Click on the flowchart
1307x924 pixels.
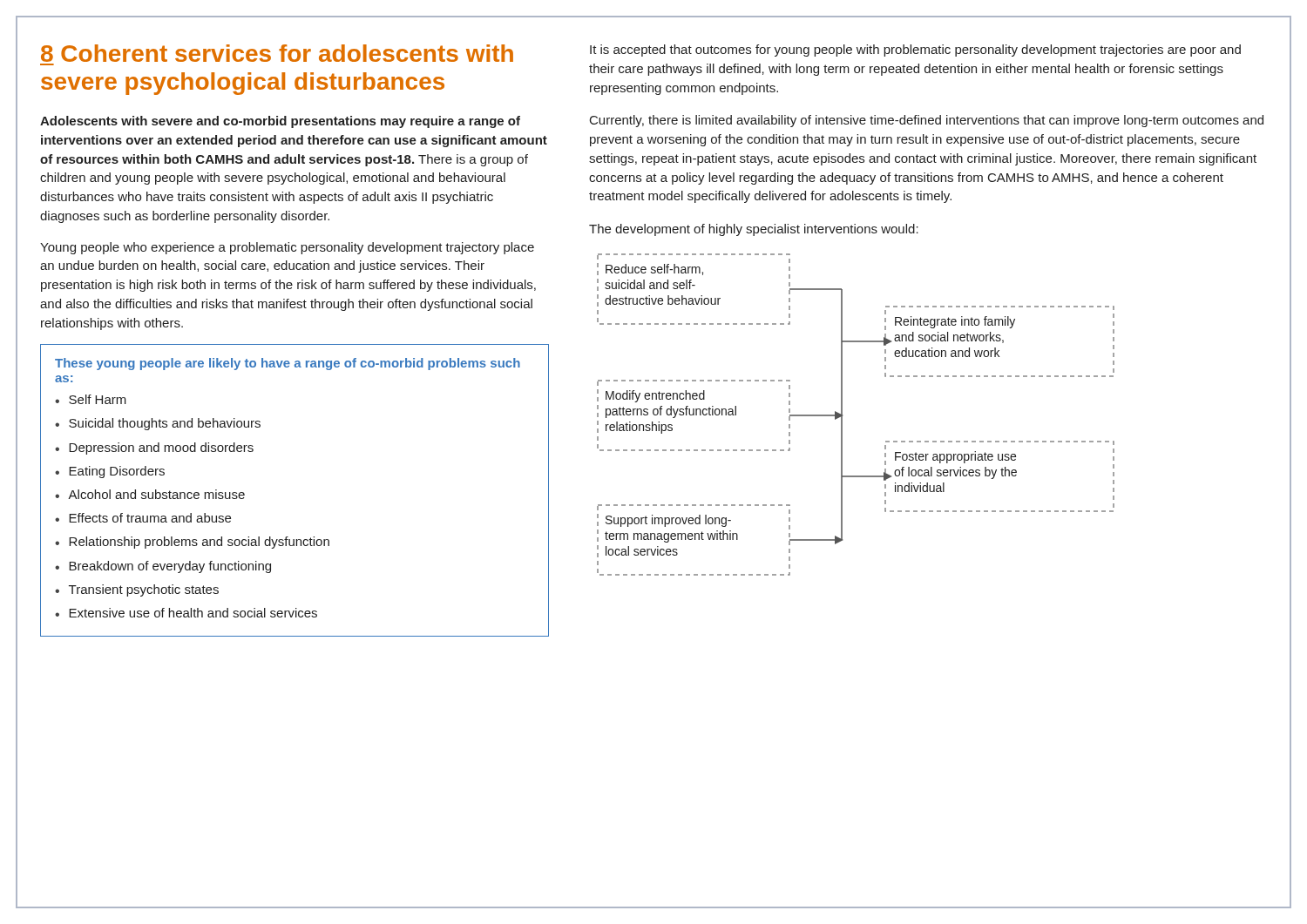click(x=928, y=417)
